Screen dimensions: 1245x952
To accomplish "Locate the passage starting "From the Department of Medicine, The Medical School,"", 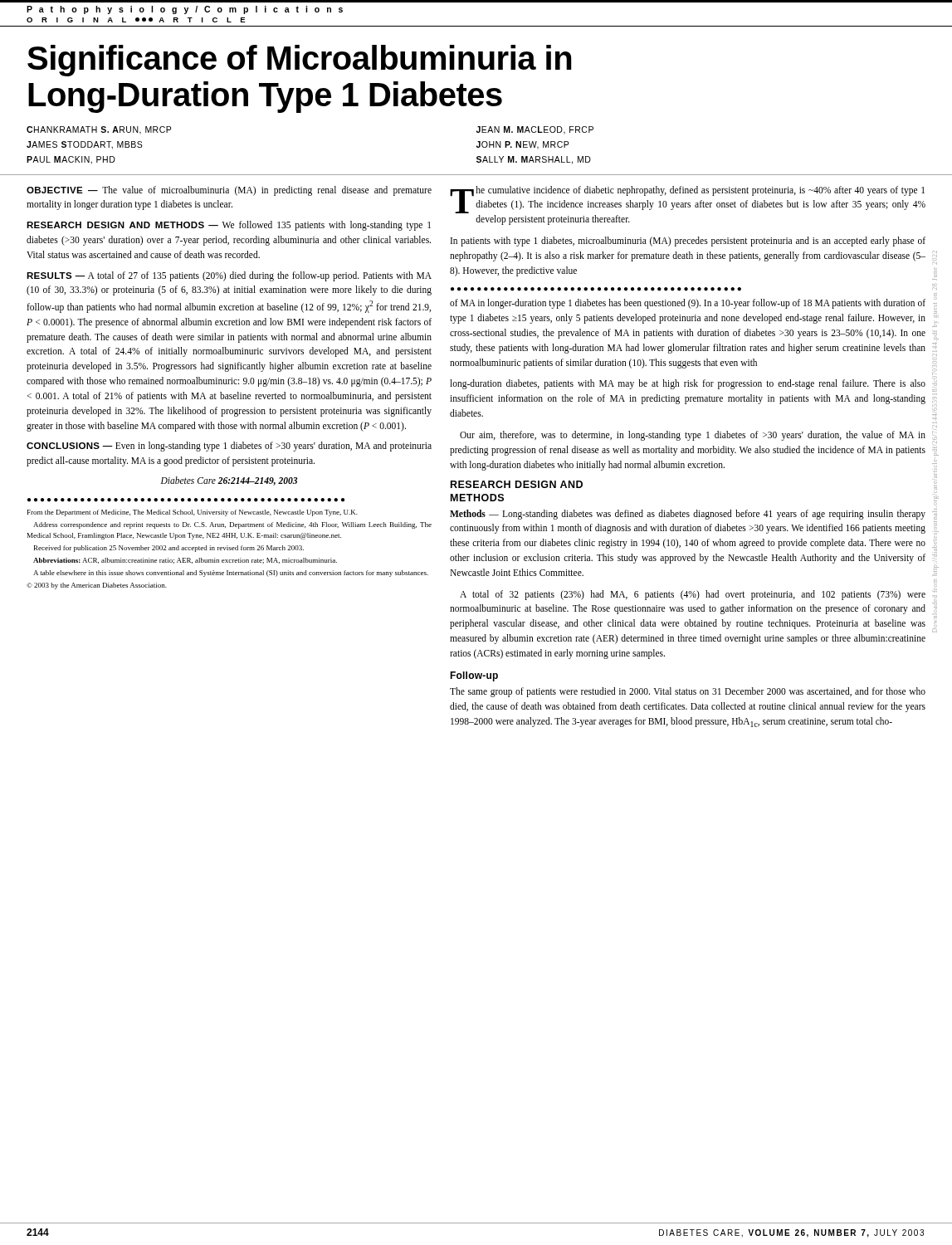I will [229, 549].
